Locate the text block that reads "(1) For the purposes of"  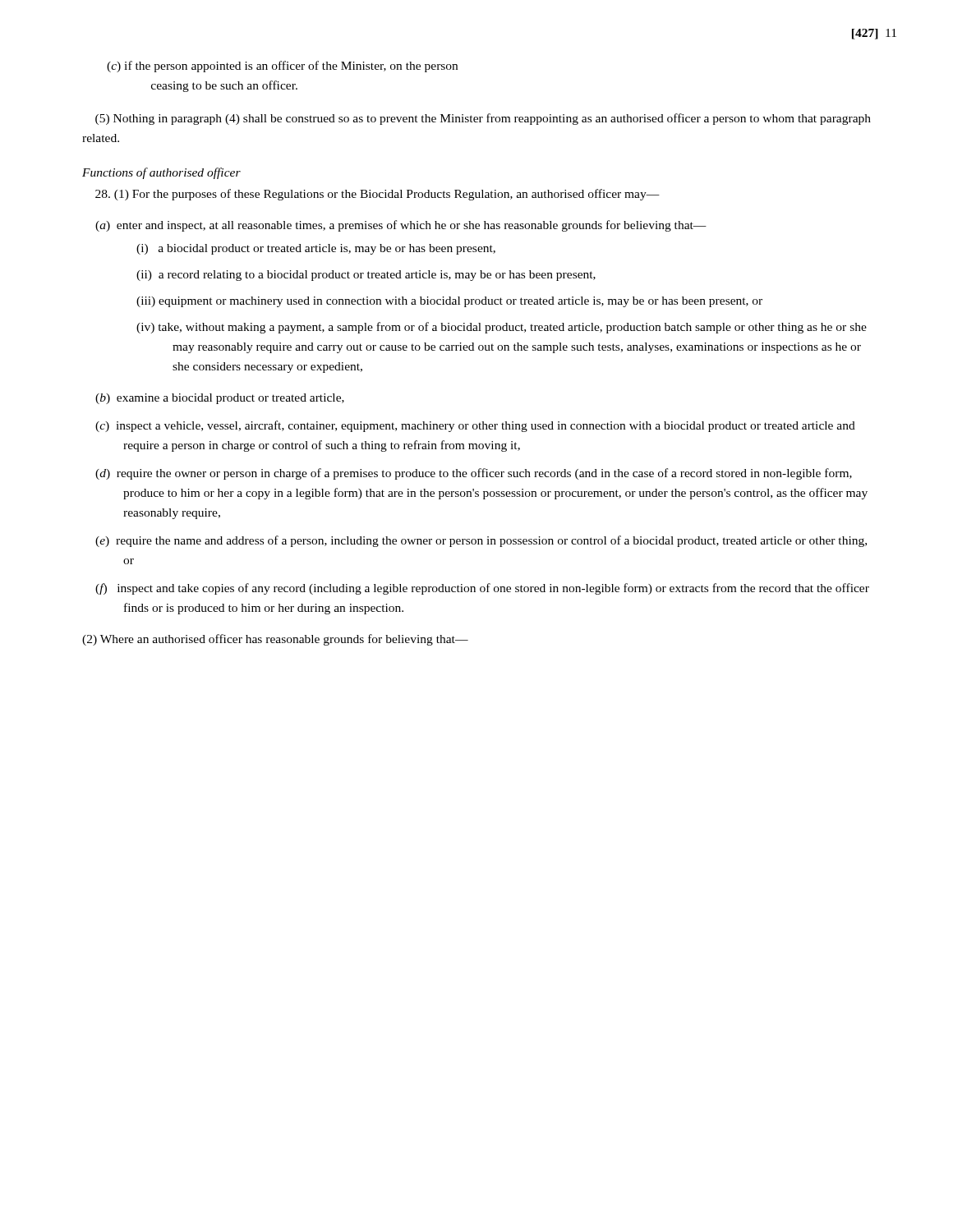(371, 193)
